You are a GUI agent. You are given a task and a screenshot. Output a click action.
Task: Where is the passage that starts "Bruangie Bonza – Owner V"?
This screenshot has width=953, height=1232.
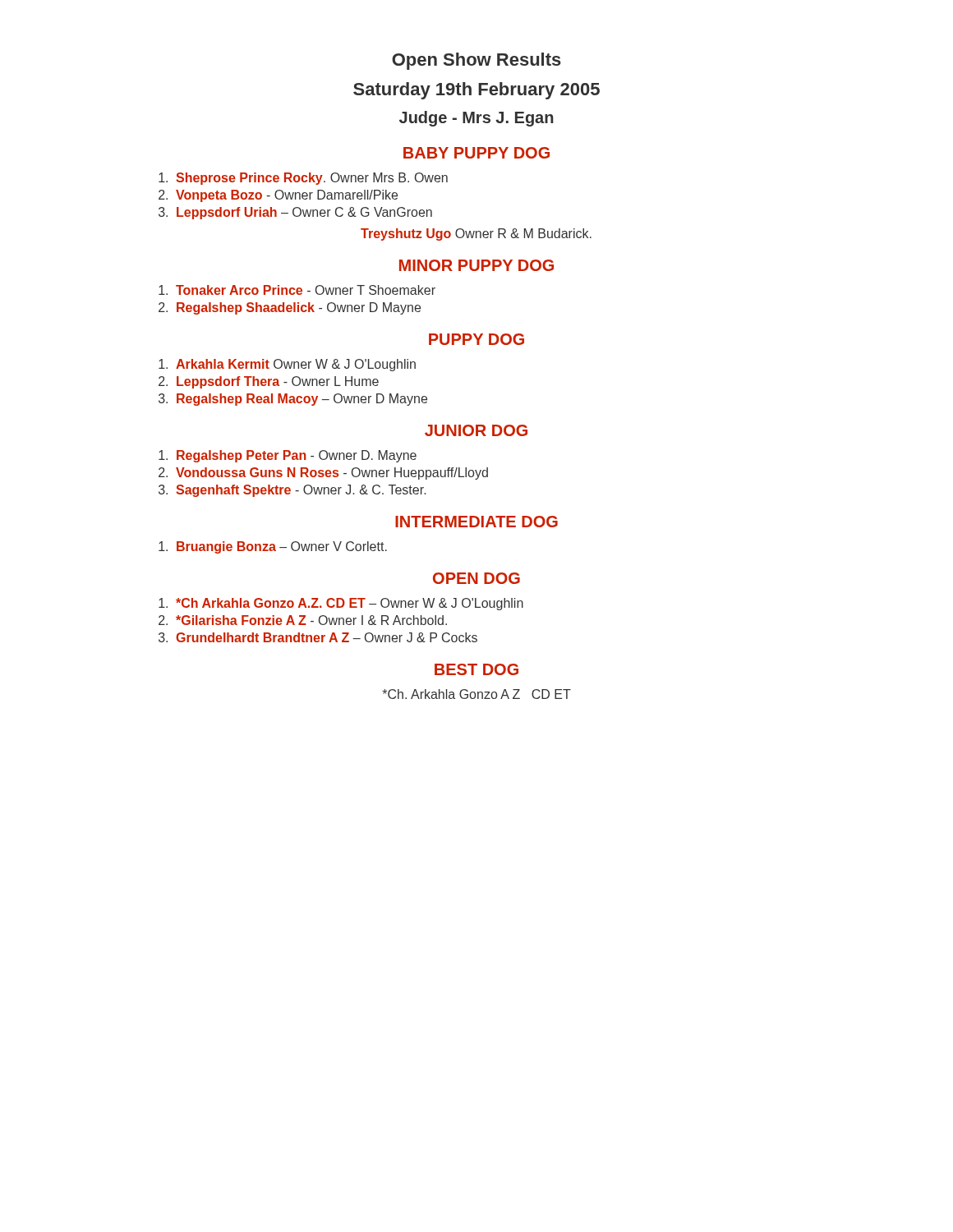[282, 547]
